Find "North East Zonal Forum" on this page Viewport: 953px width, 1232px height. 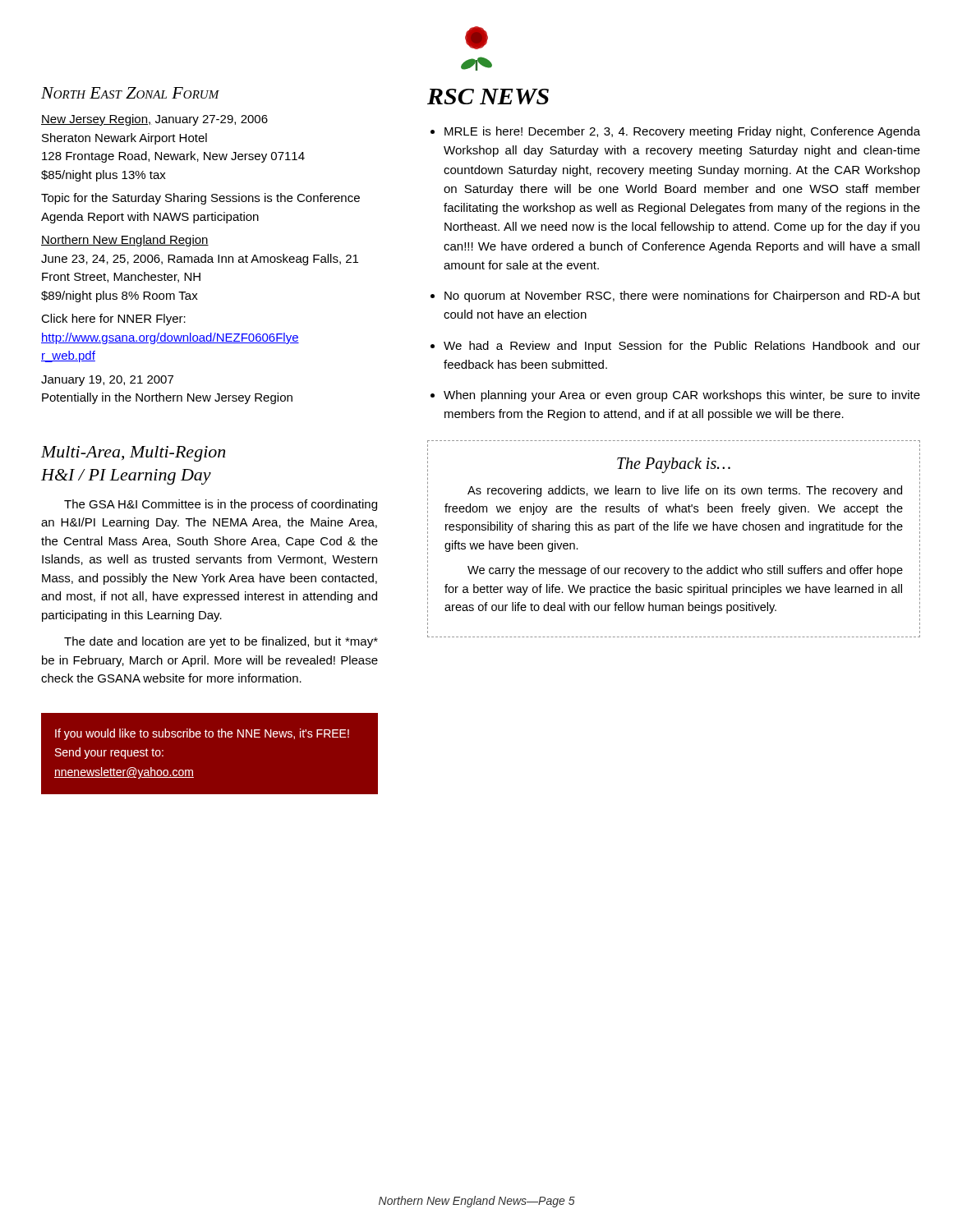point(210,93)
